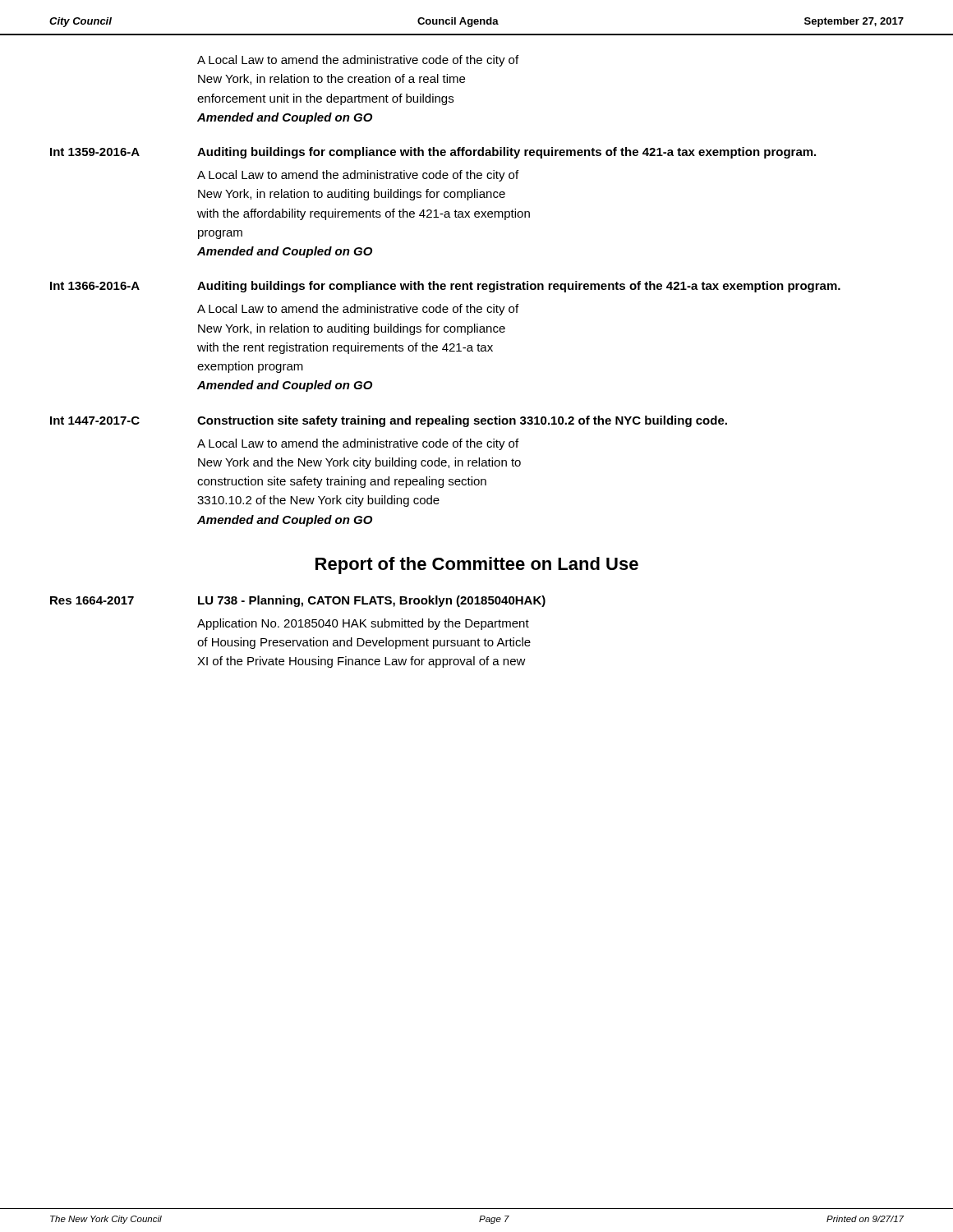Locate the text block with the text "A Local Law to amend the administrative"
Image resolution: width=953 pixels, height=1232 pixels.
tap(358, 88)
